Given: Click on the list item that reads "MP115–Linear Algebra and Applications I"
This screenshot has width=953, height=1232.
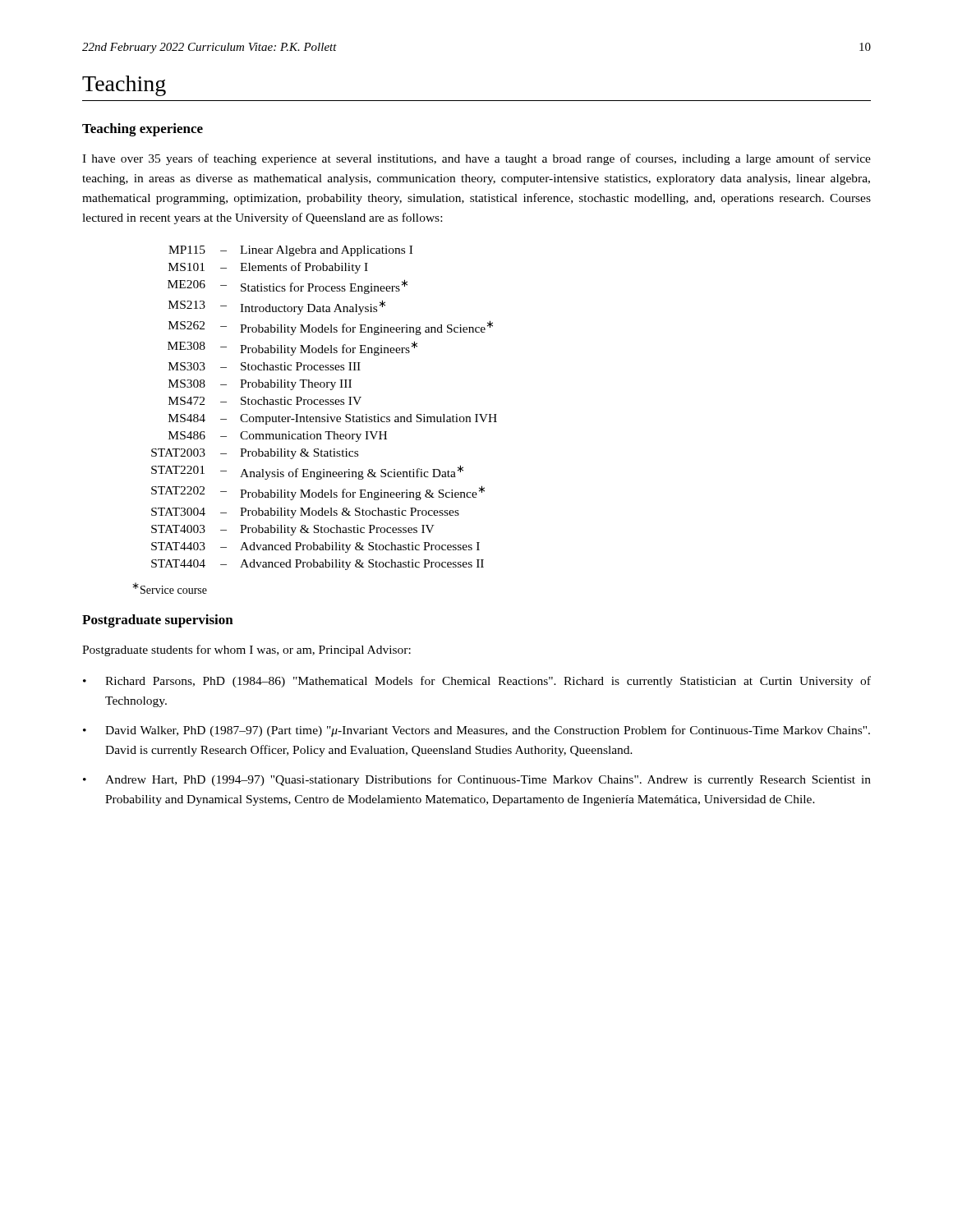Looking at the screenshot, I should pyautogui.click(x=314, y=249).
